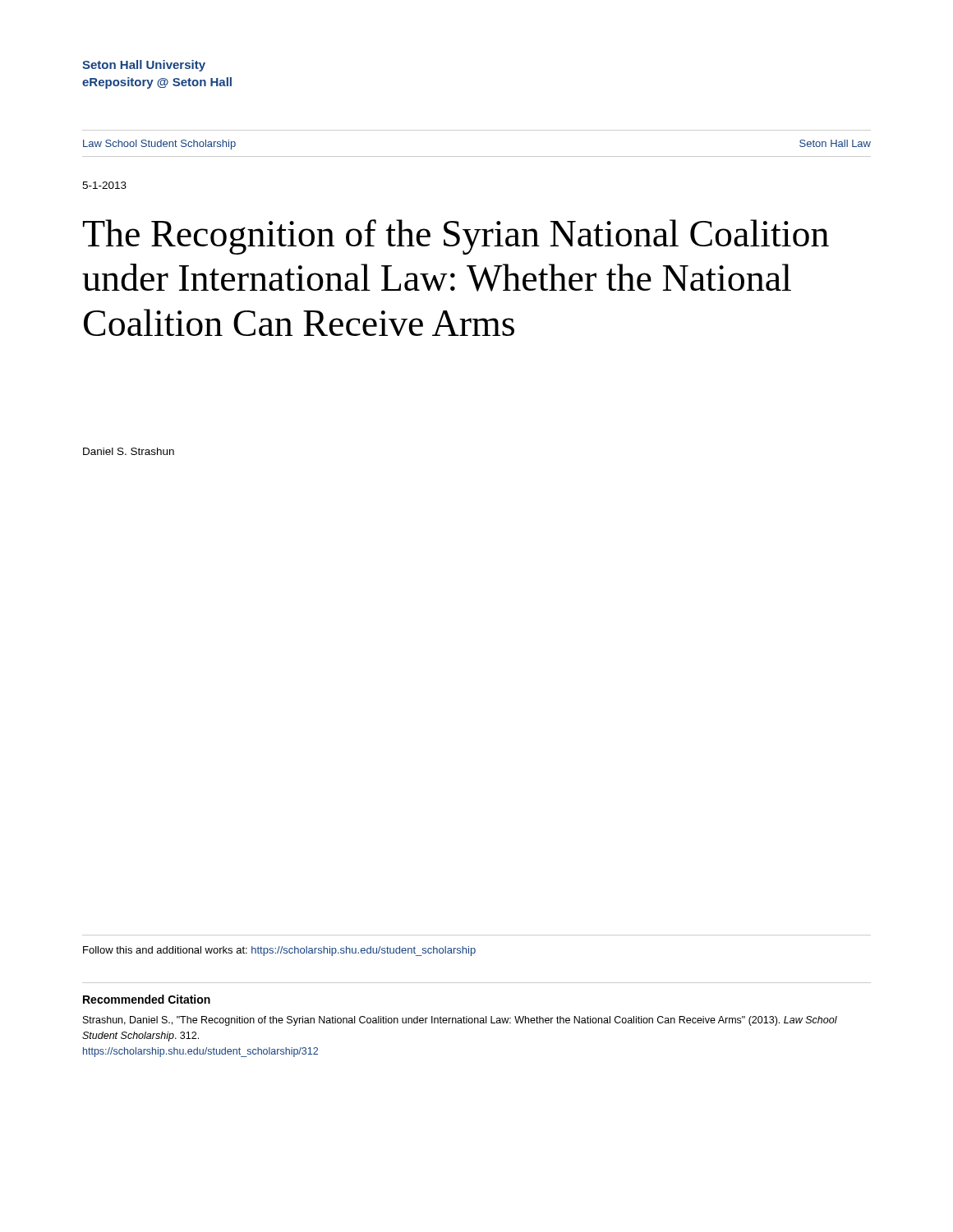Locate the text block that reads "Follow this and additional works"
953x1232 pixels.
click(279, 950)
